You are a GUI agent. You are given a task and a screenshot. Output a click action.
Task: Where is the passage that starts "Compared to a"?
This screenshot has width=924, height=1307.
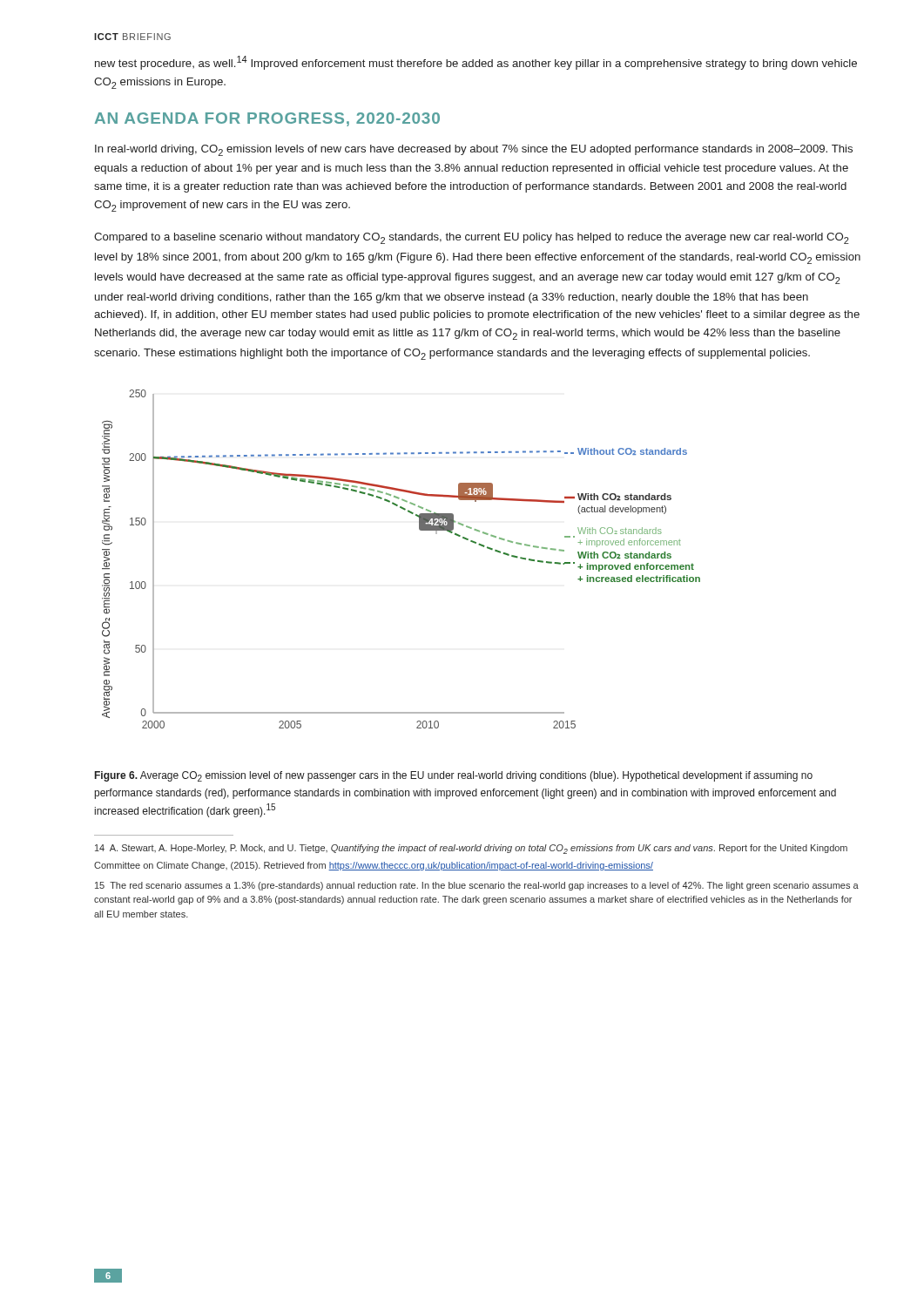point(477,296)
